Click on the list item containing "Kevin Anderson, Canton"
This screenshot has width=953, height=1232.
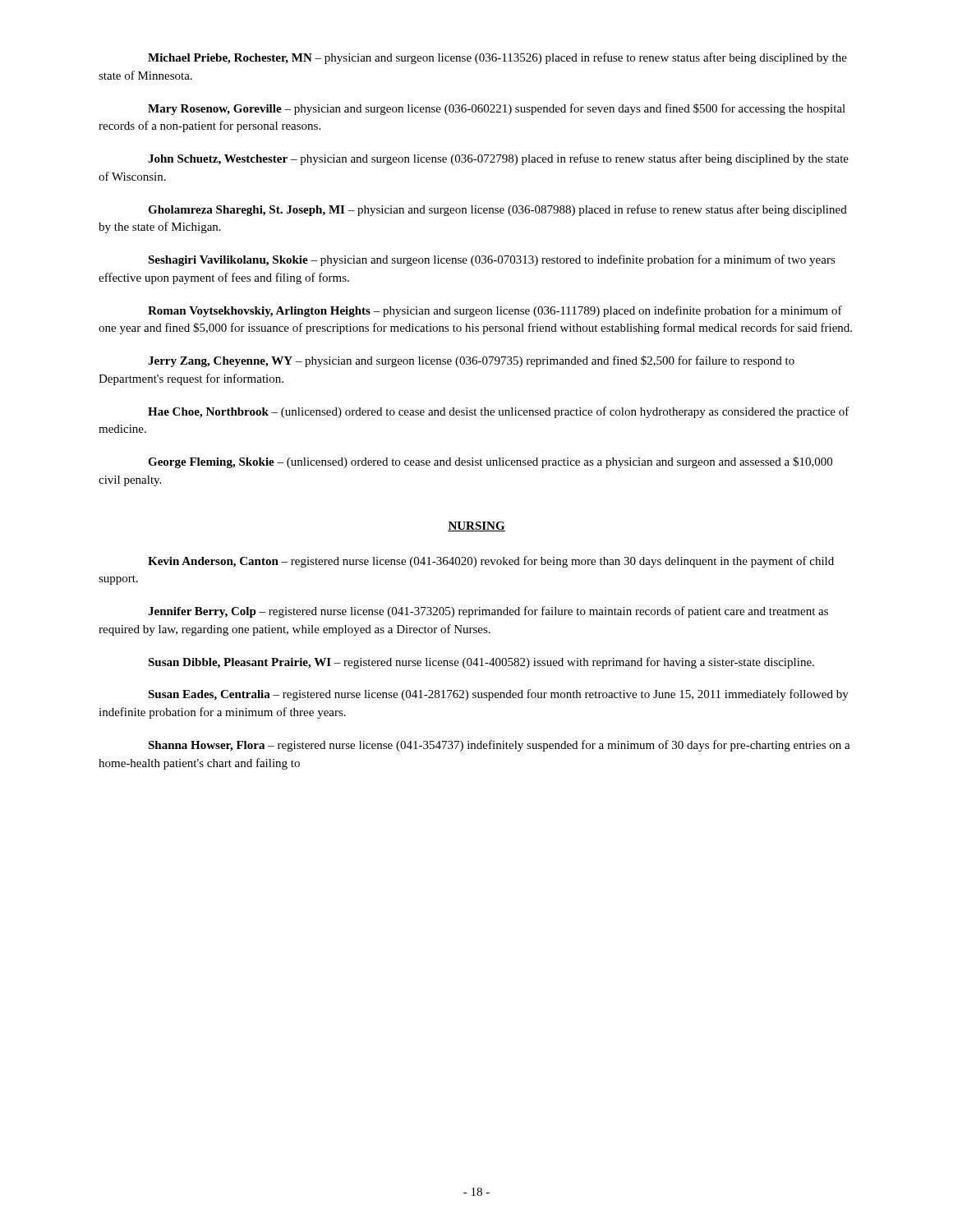[x=476, y=570]
